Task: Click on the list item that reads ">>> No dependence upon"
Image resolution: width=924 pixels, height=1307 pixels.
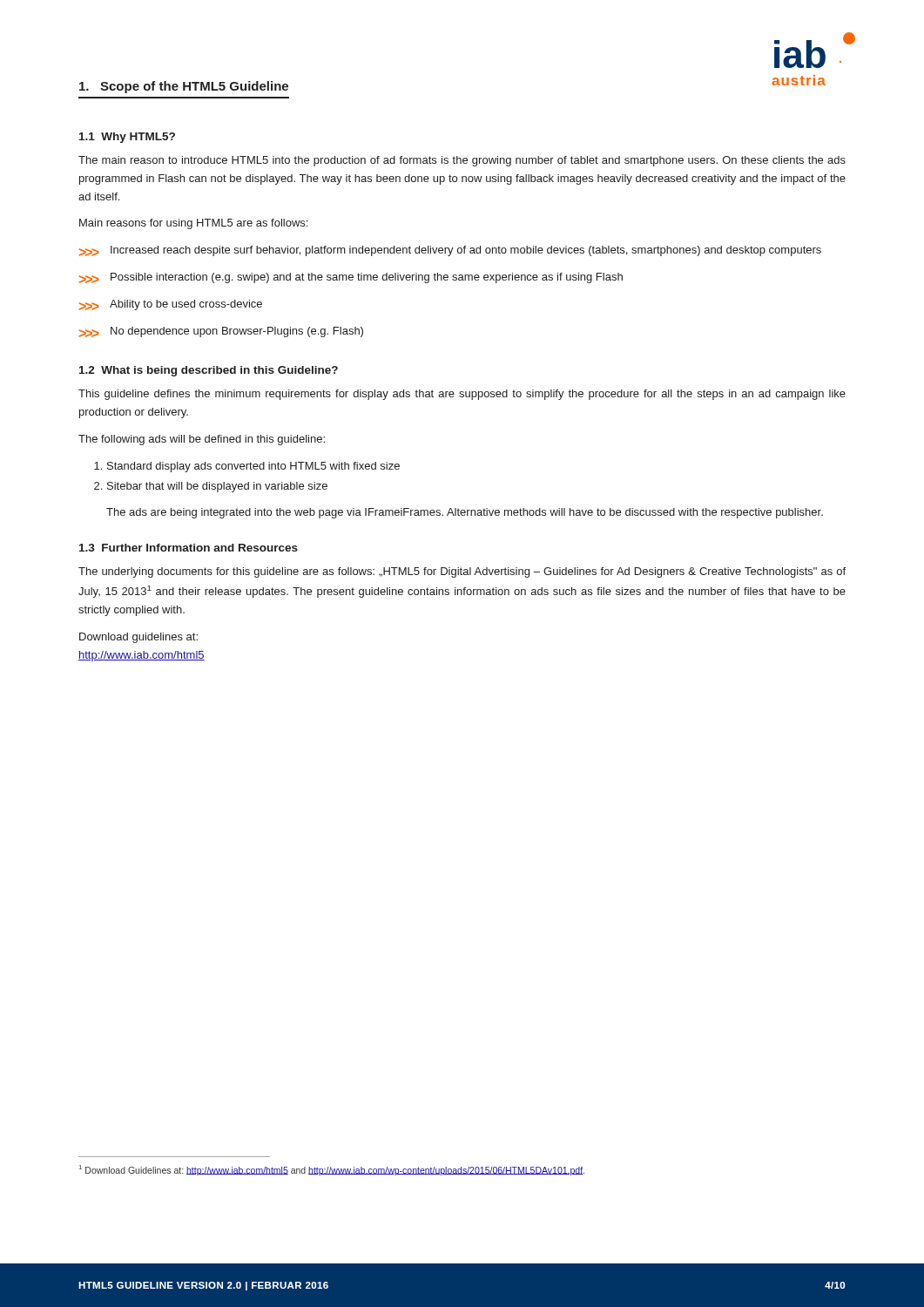Action: (x=221, y=333)
